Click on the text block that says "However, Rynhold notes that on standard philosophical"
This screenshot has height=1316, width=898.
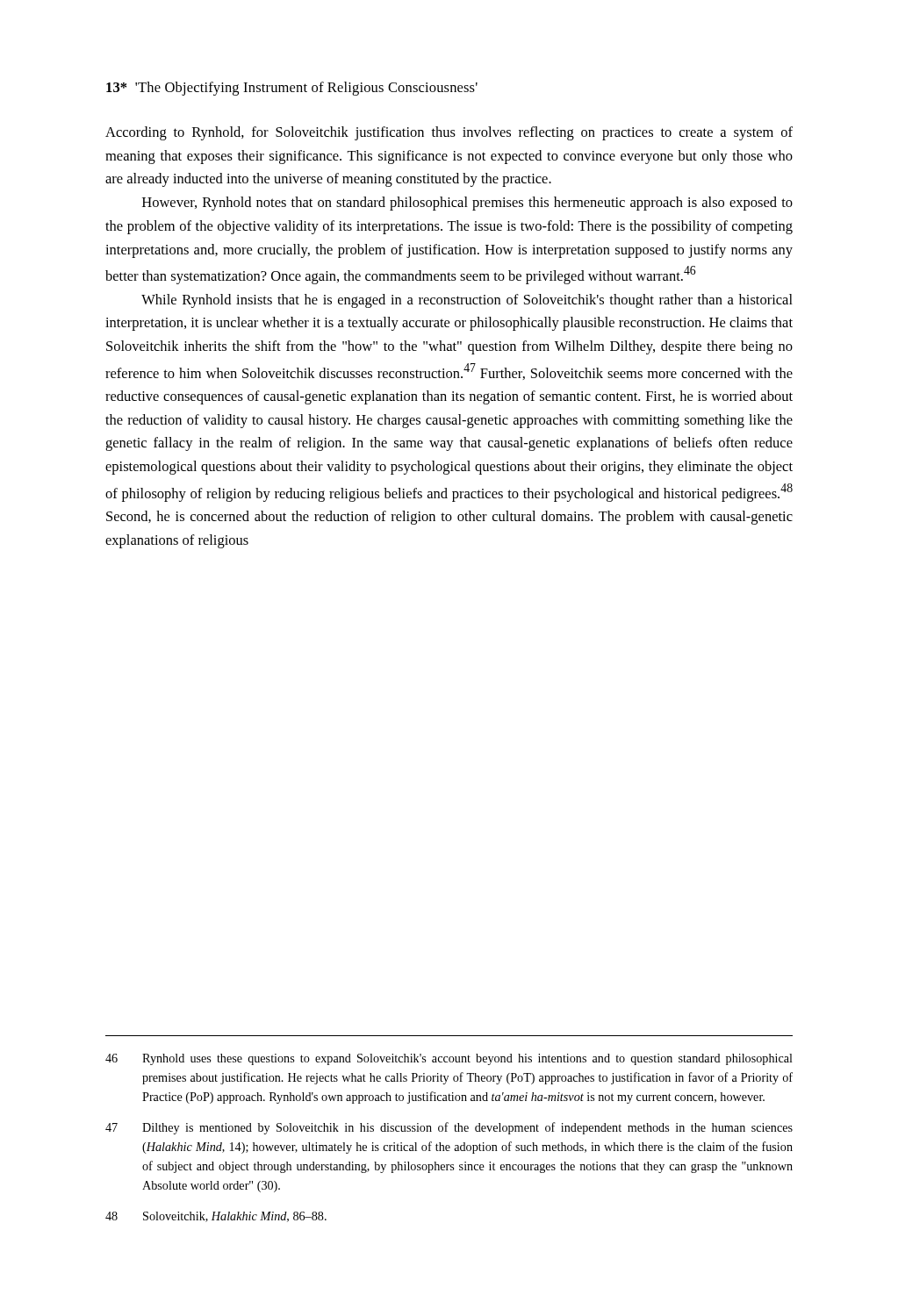[x=449, y=239]
